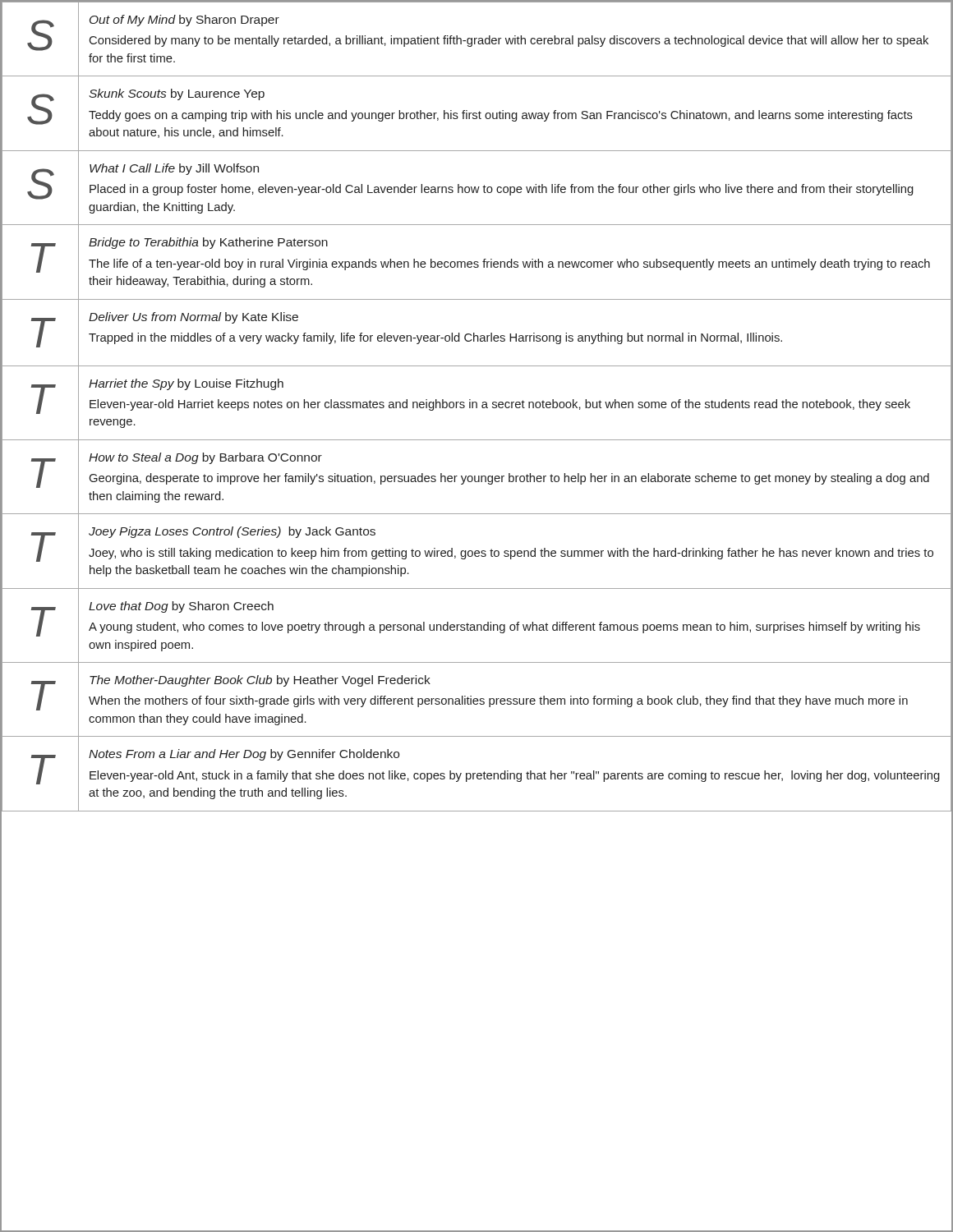953x1232 pixels.
Task: Select the text starting "Harriet the Spy by Louise Fitzhugh"
Action: click(515, 403)
